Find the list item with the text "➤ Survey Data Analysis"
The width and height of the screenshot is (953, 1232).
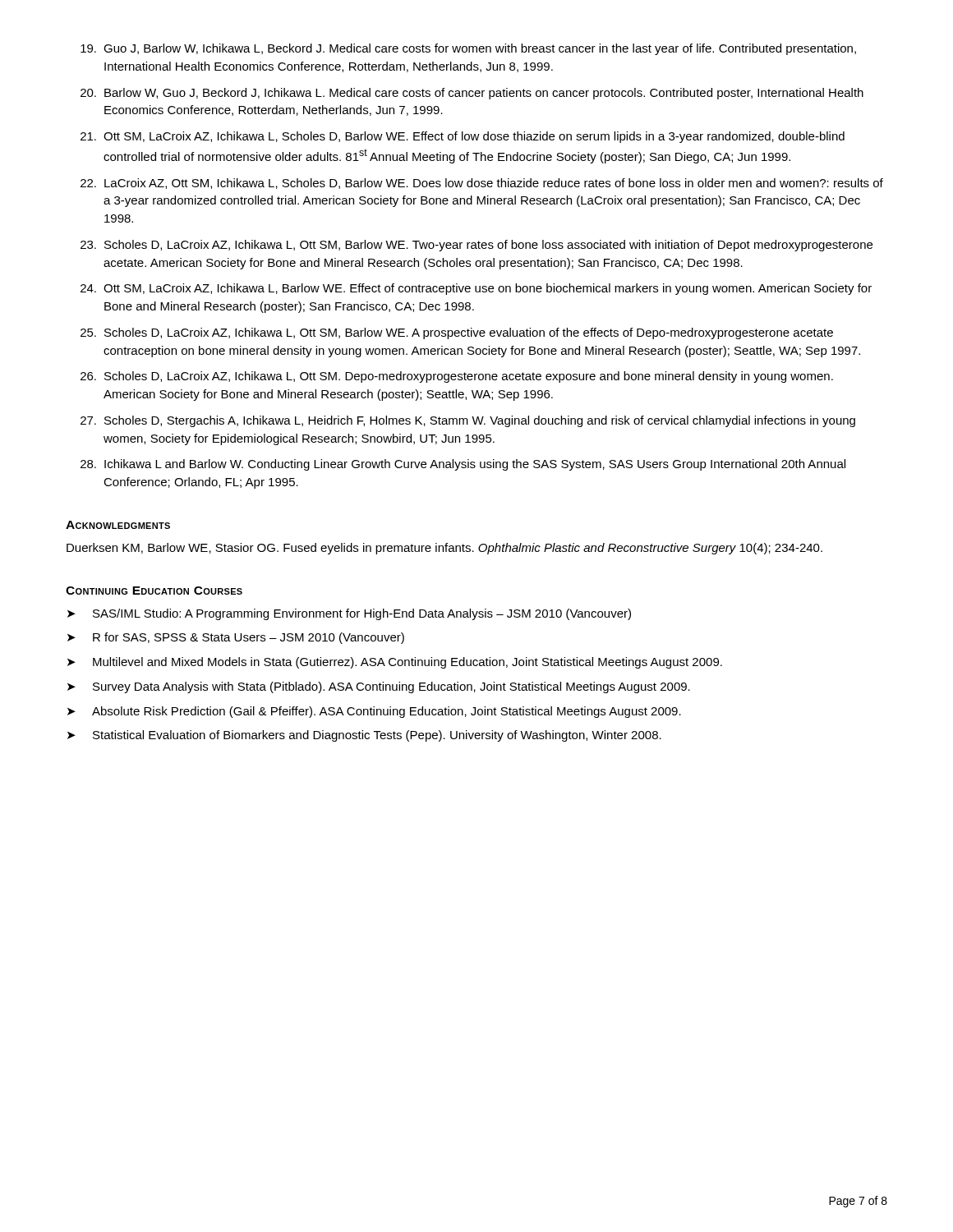(476, 686)
